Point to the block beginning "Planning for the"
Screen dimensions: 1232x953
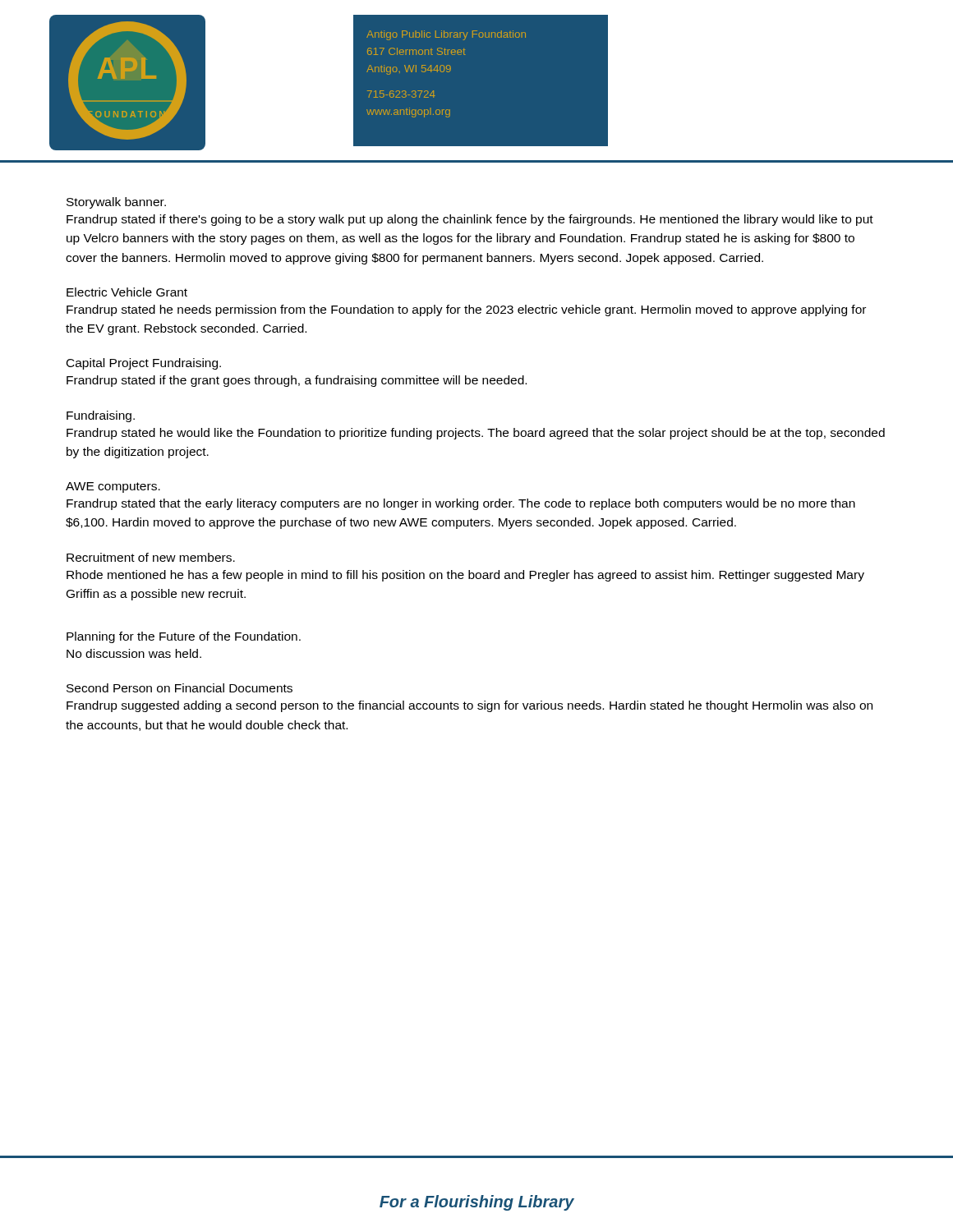click(x=184, y=637)
